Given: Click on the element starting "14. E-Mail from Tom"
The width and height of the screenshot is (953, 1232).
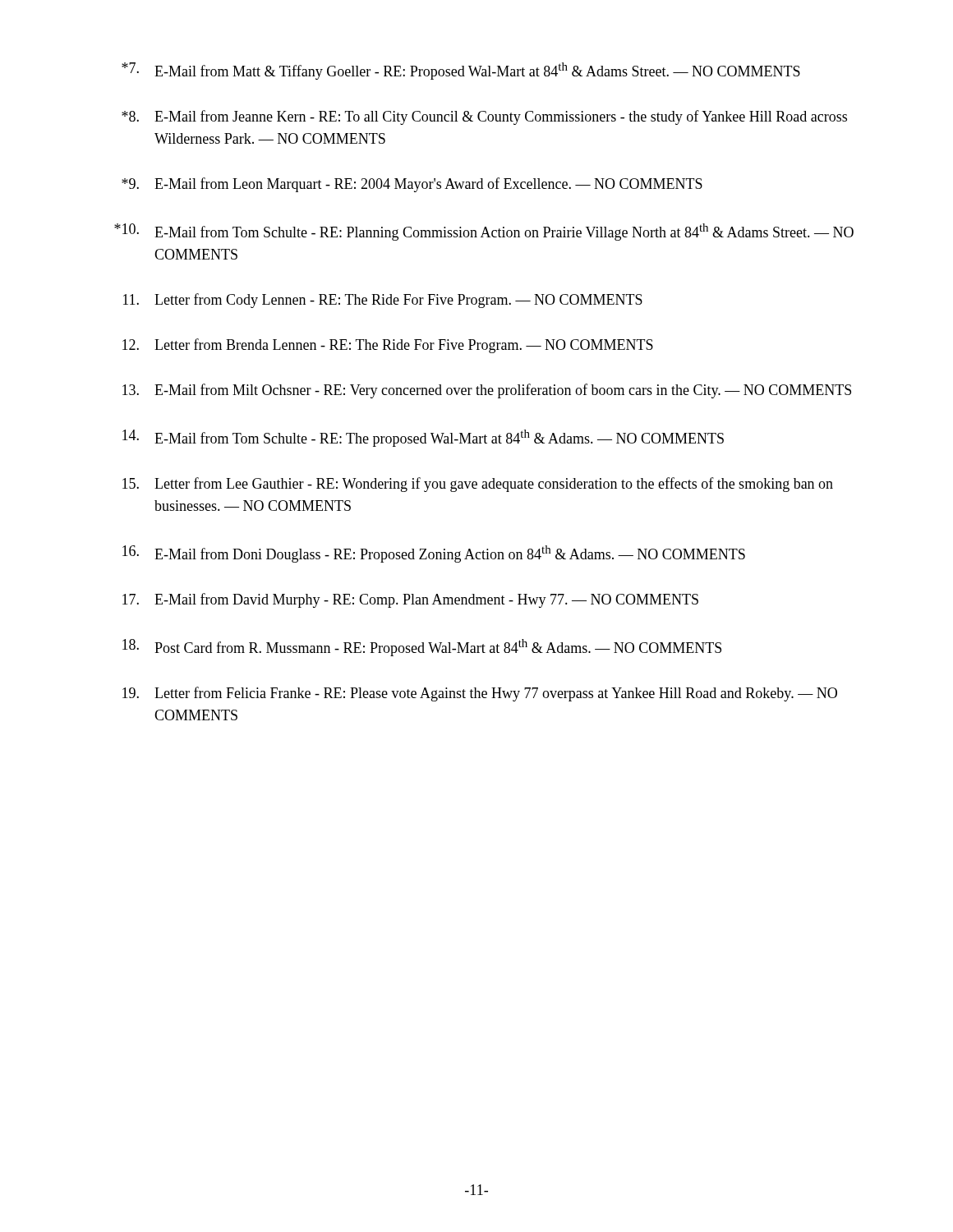Looking at the screenshot, I should (x=485, y=437).
